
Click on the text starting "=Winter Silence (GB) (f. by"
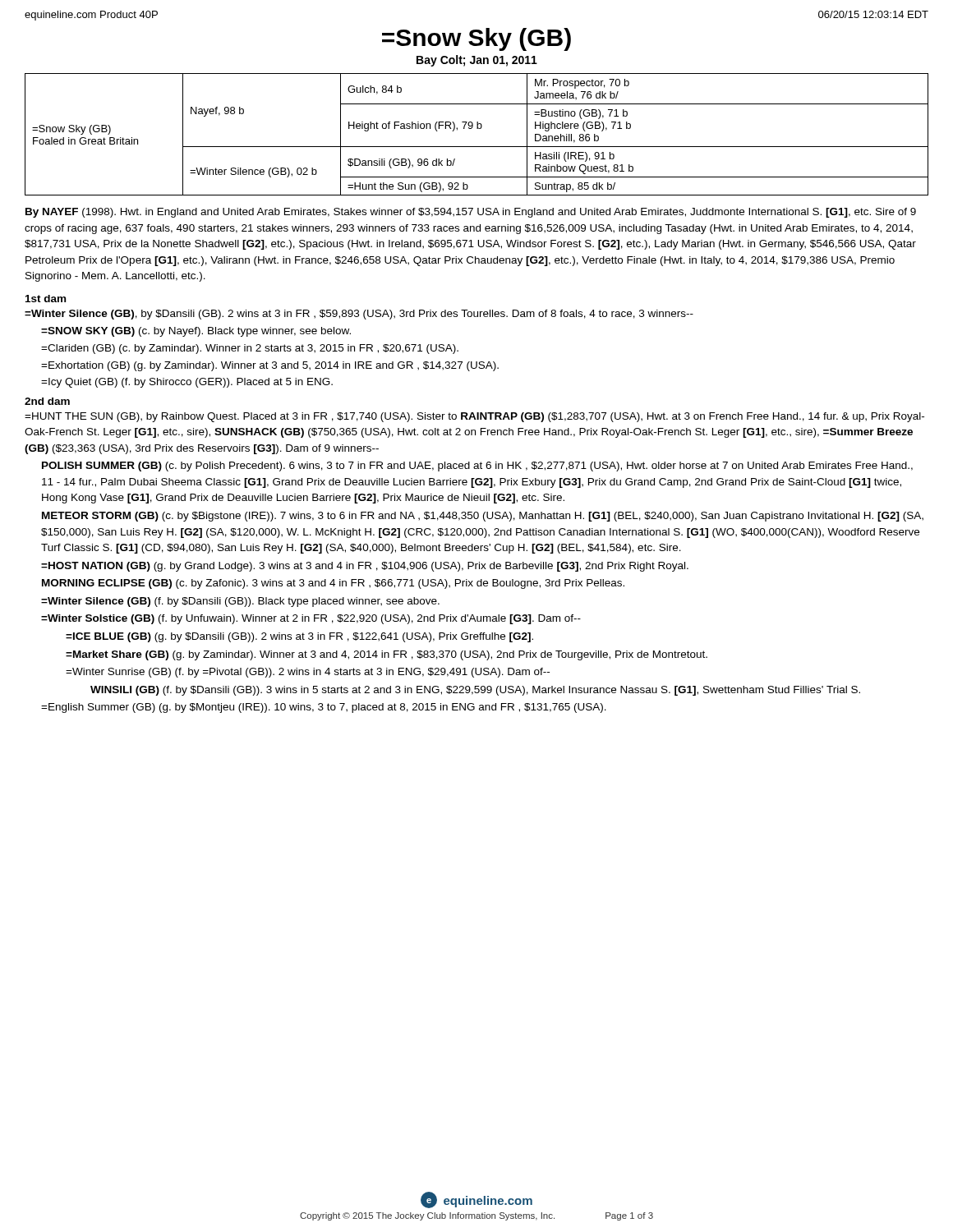241,601
